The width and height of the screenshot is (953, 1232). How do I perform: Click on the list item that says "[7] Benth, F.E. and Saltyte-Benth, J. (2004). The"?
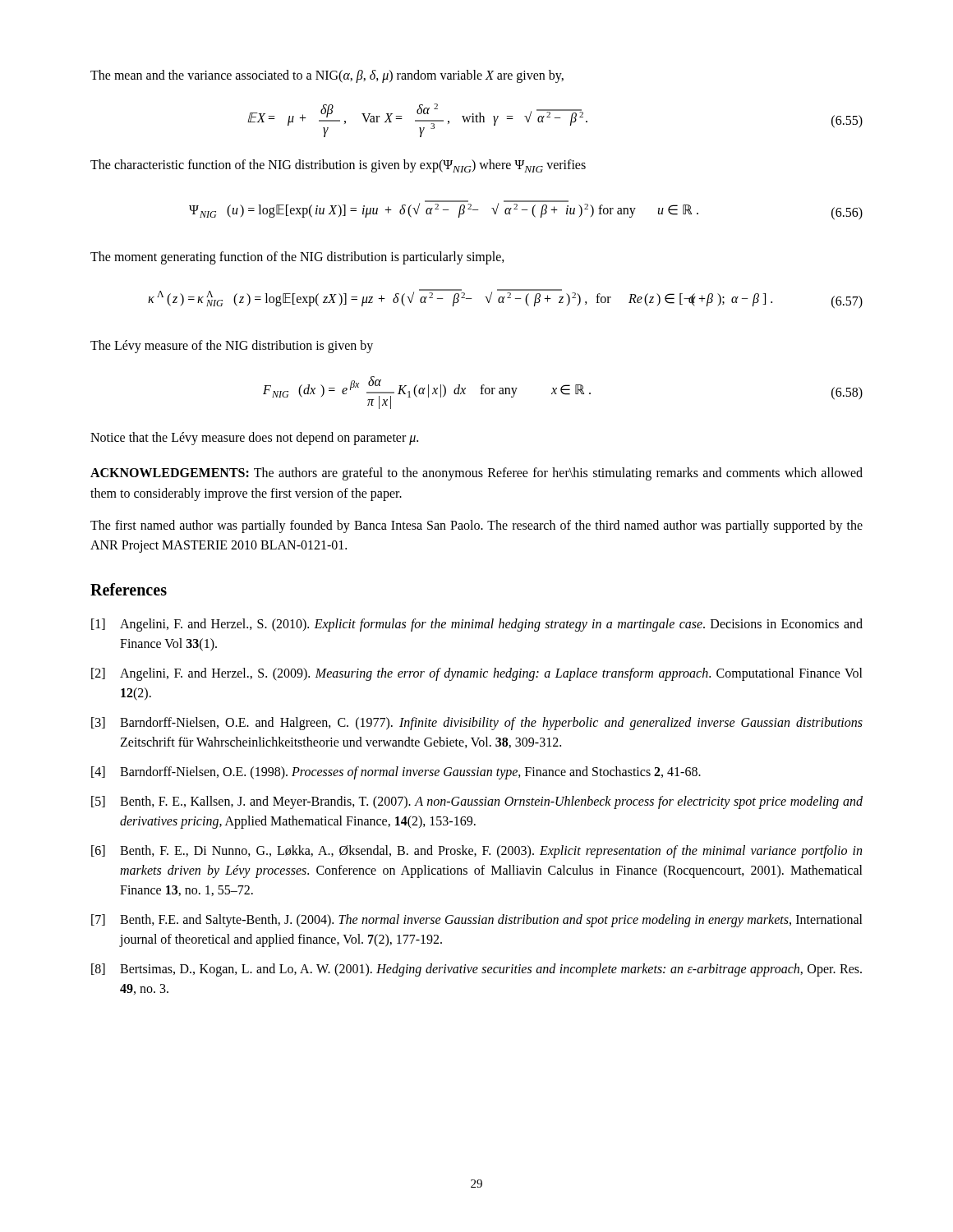click(476, 930)
